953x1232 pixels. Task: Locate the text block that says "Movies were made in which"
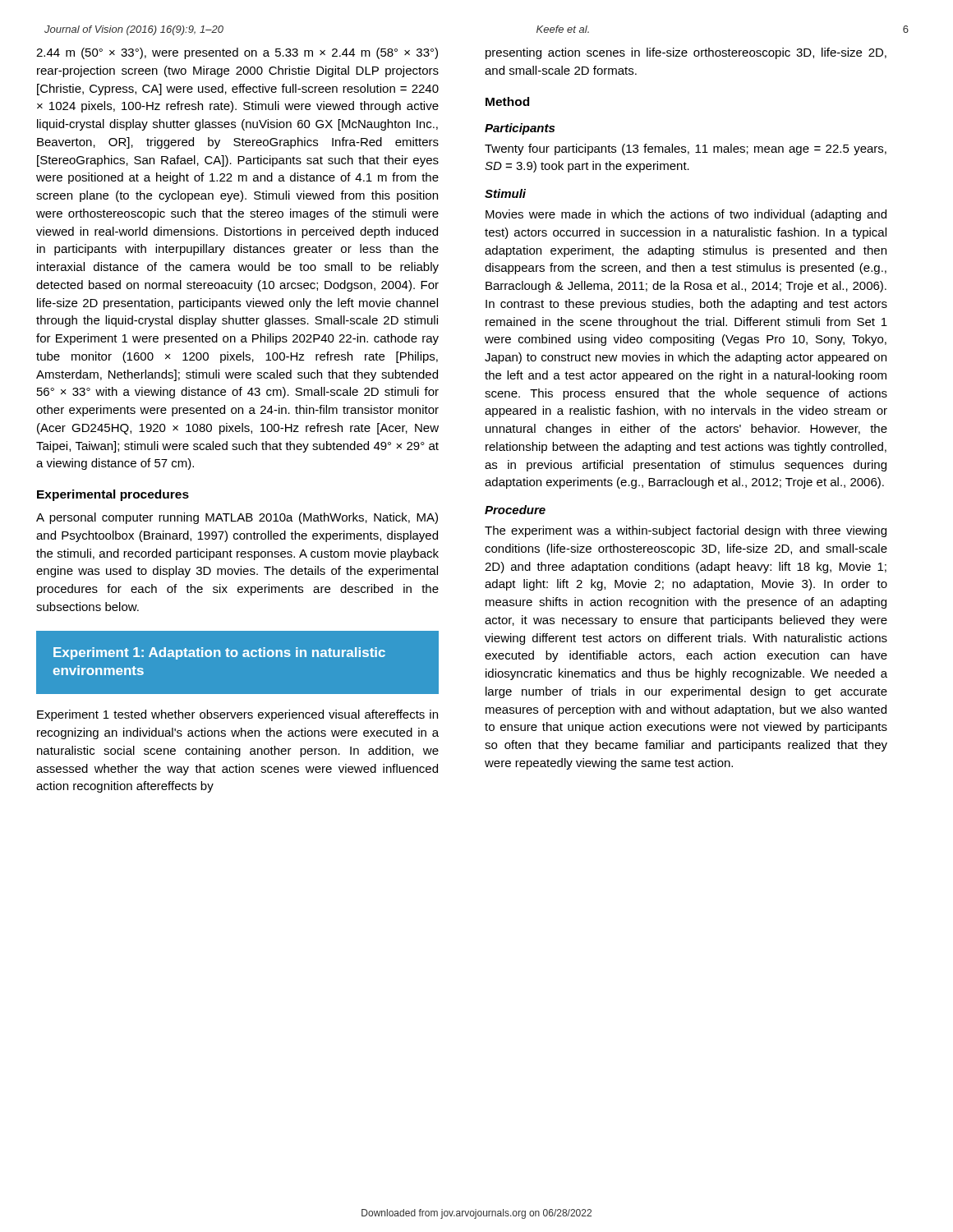click(686, 348)
